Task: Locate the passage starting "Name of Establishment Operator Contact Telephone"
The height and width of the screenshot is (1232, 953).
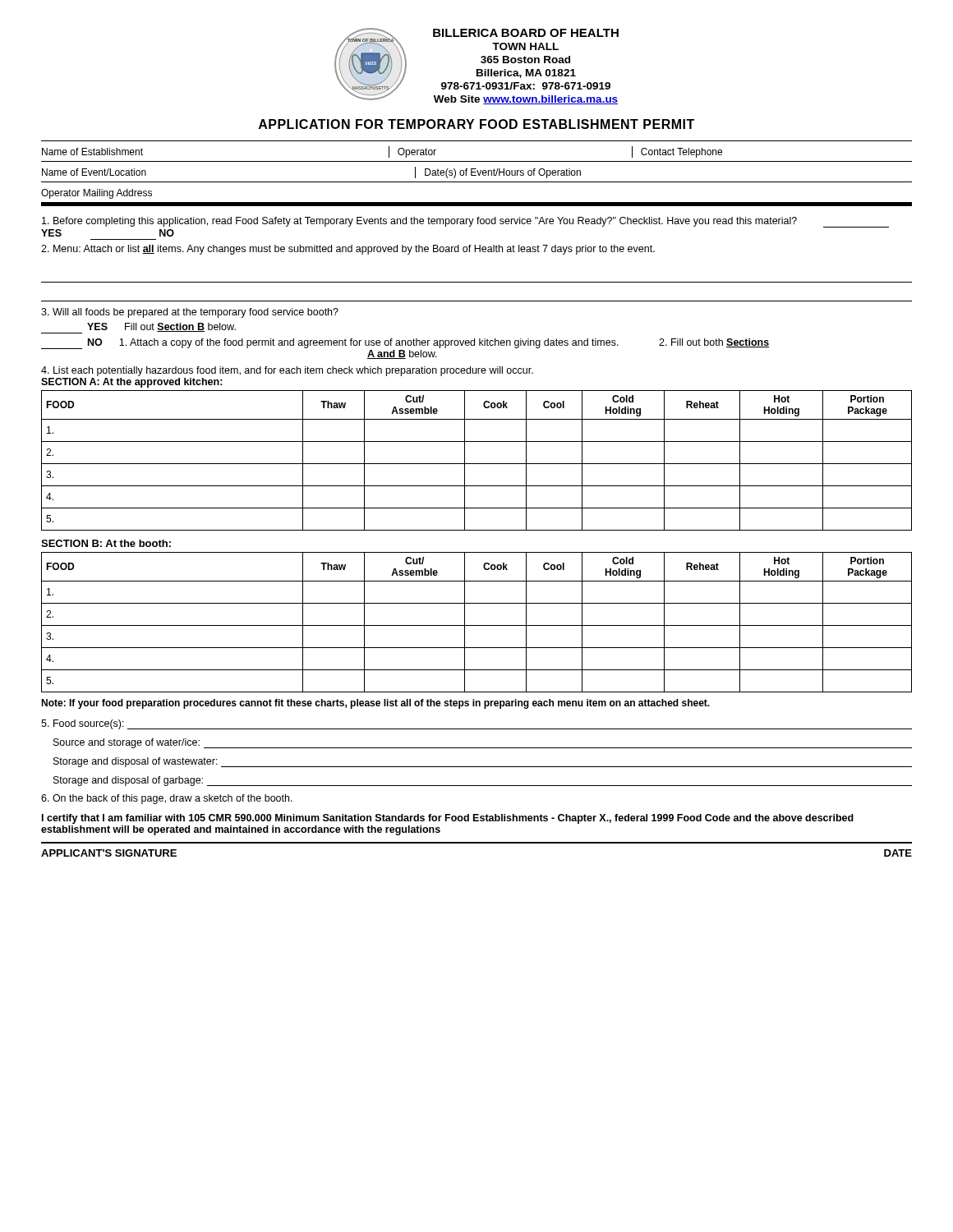Action: 476,152
